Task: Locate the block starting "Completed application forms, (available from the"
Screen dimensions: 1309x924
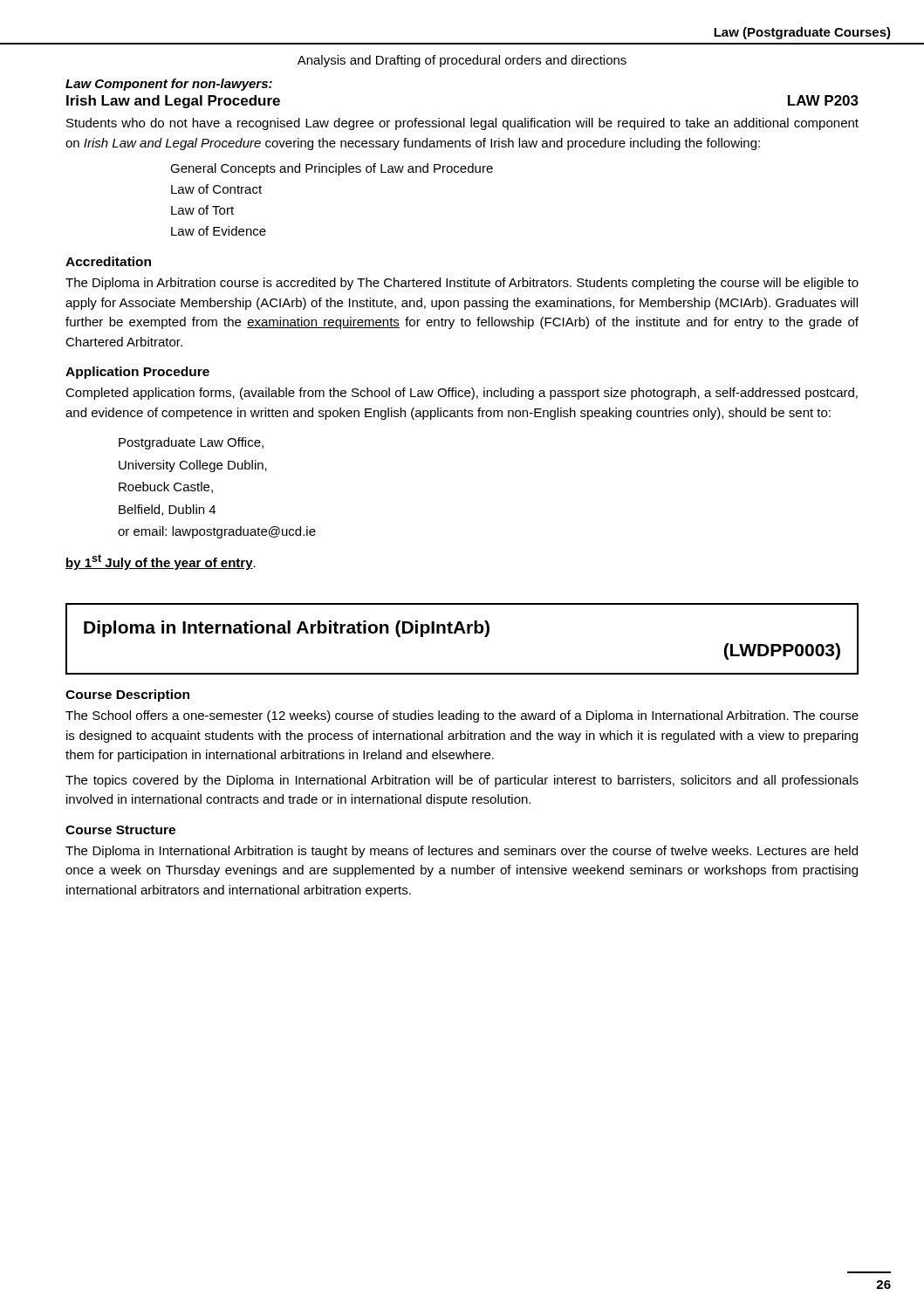Action: point(462,402)
